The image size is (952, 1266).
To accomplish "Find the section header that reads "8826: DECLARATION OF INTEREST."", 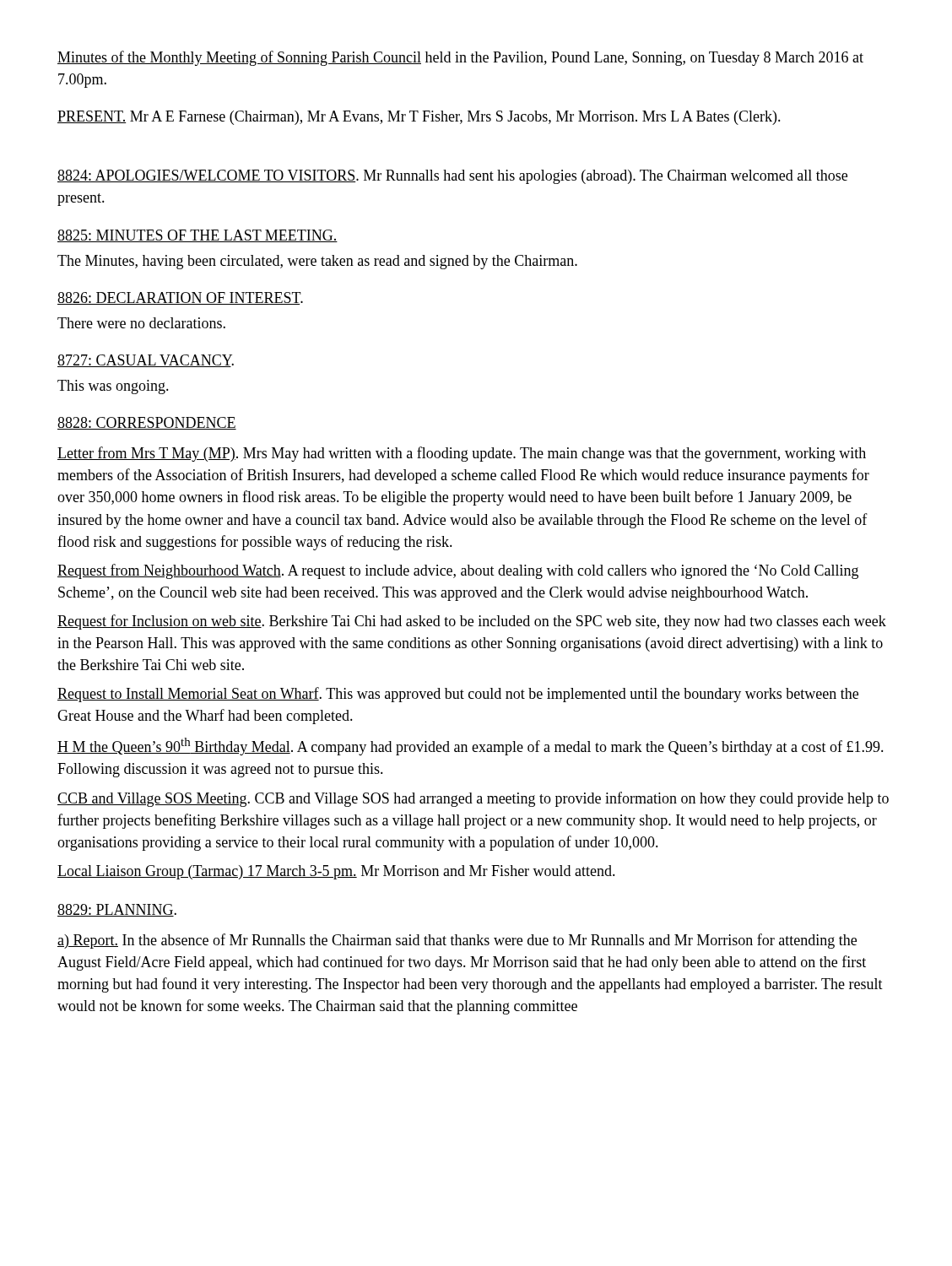I will click(x=180, y=298).
